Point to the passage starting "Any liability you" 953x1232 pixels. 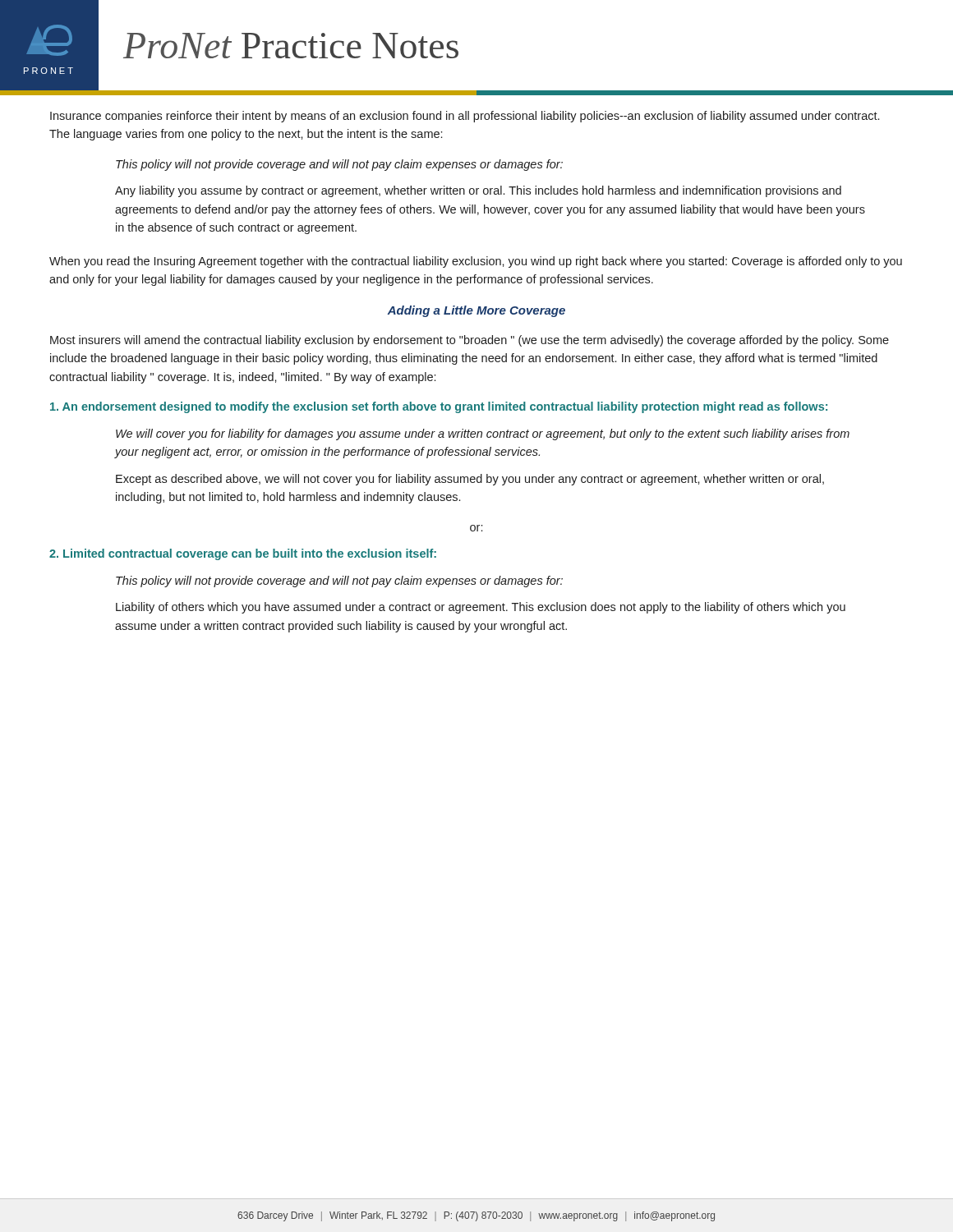[490, 209]
